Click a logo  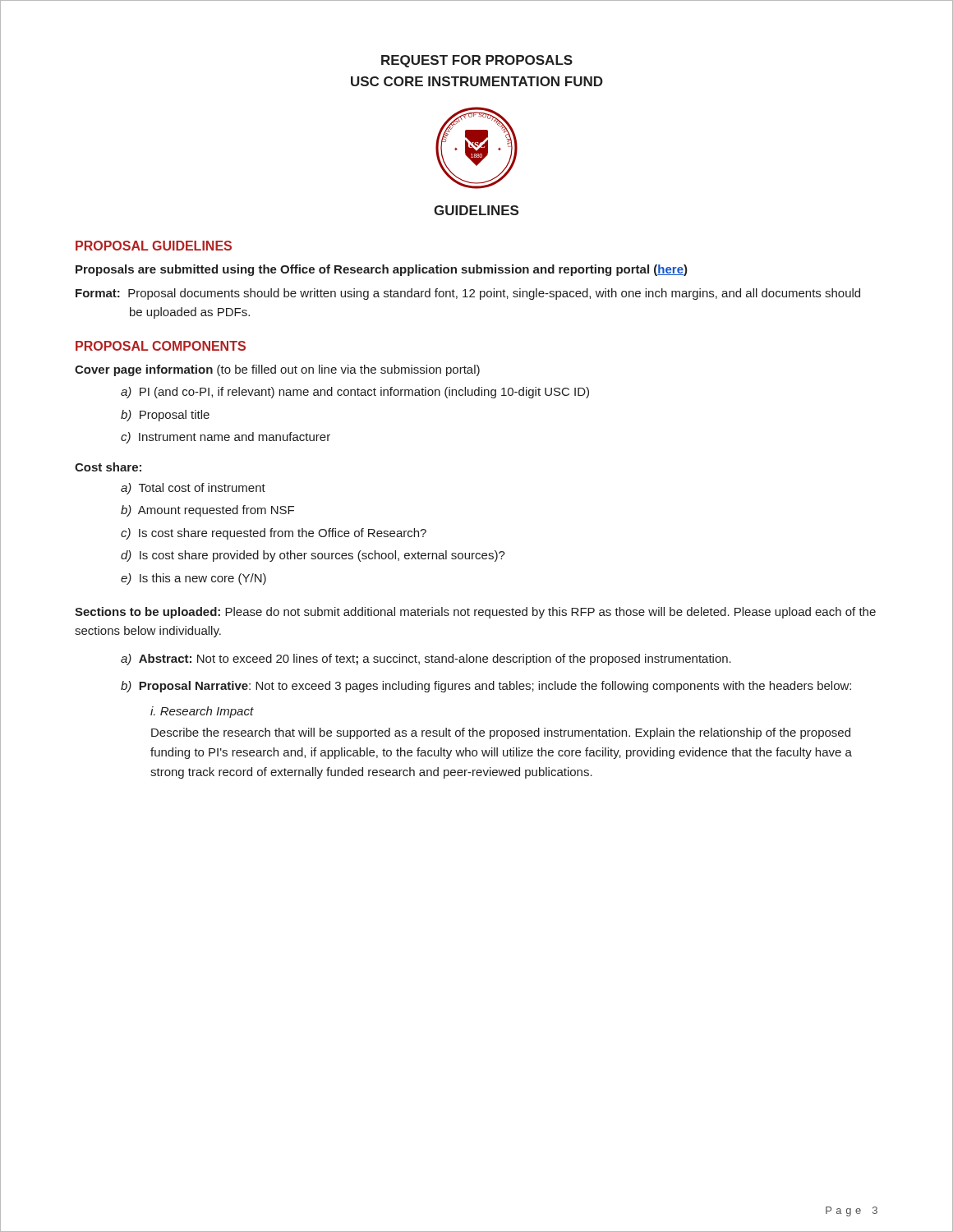click(476, 149)
